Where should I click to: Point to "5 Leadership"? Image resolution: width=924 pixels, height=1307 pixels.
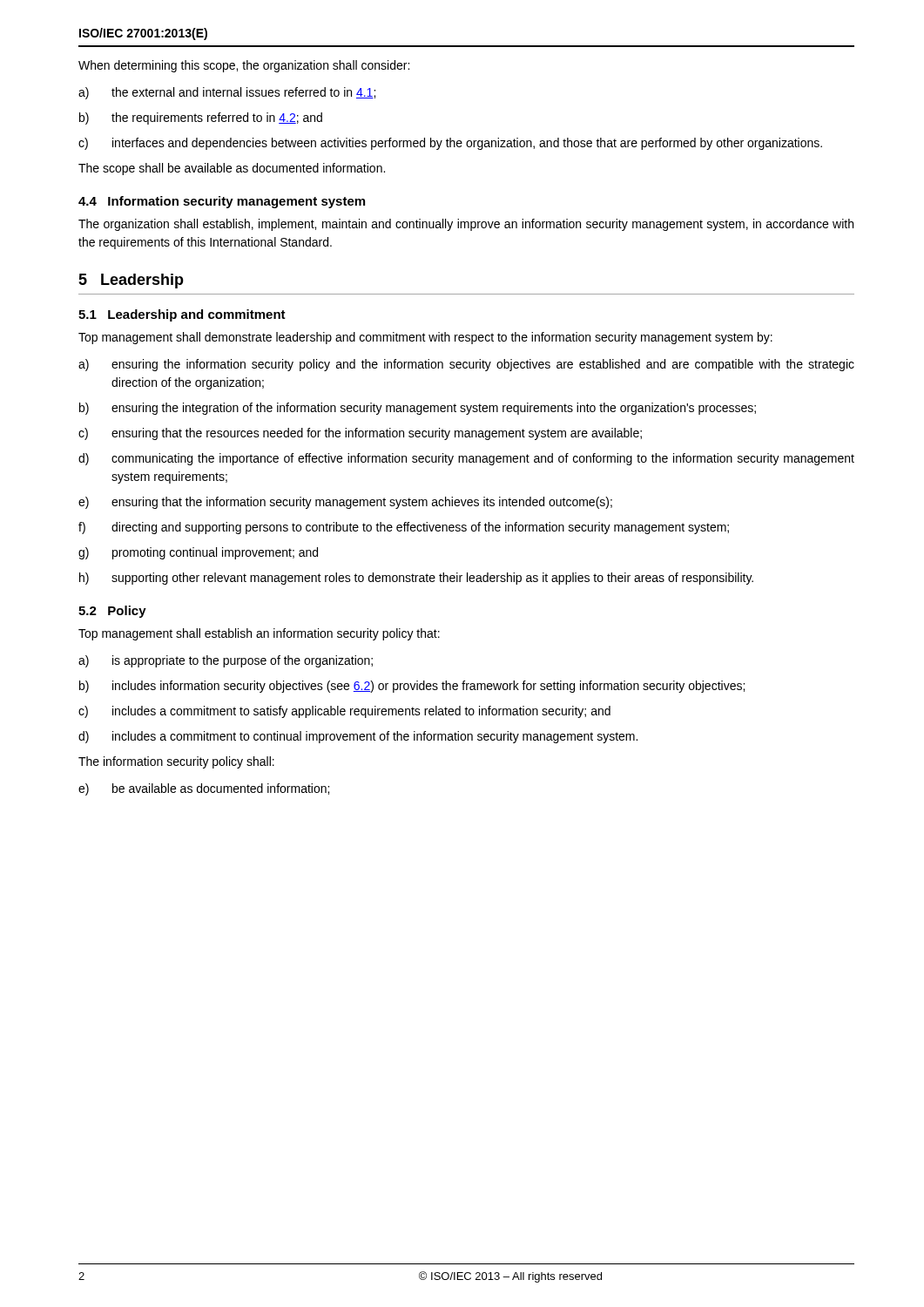pyautogui.click(x=466, y=283)
